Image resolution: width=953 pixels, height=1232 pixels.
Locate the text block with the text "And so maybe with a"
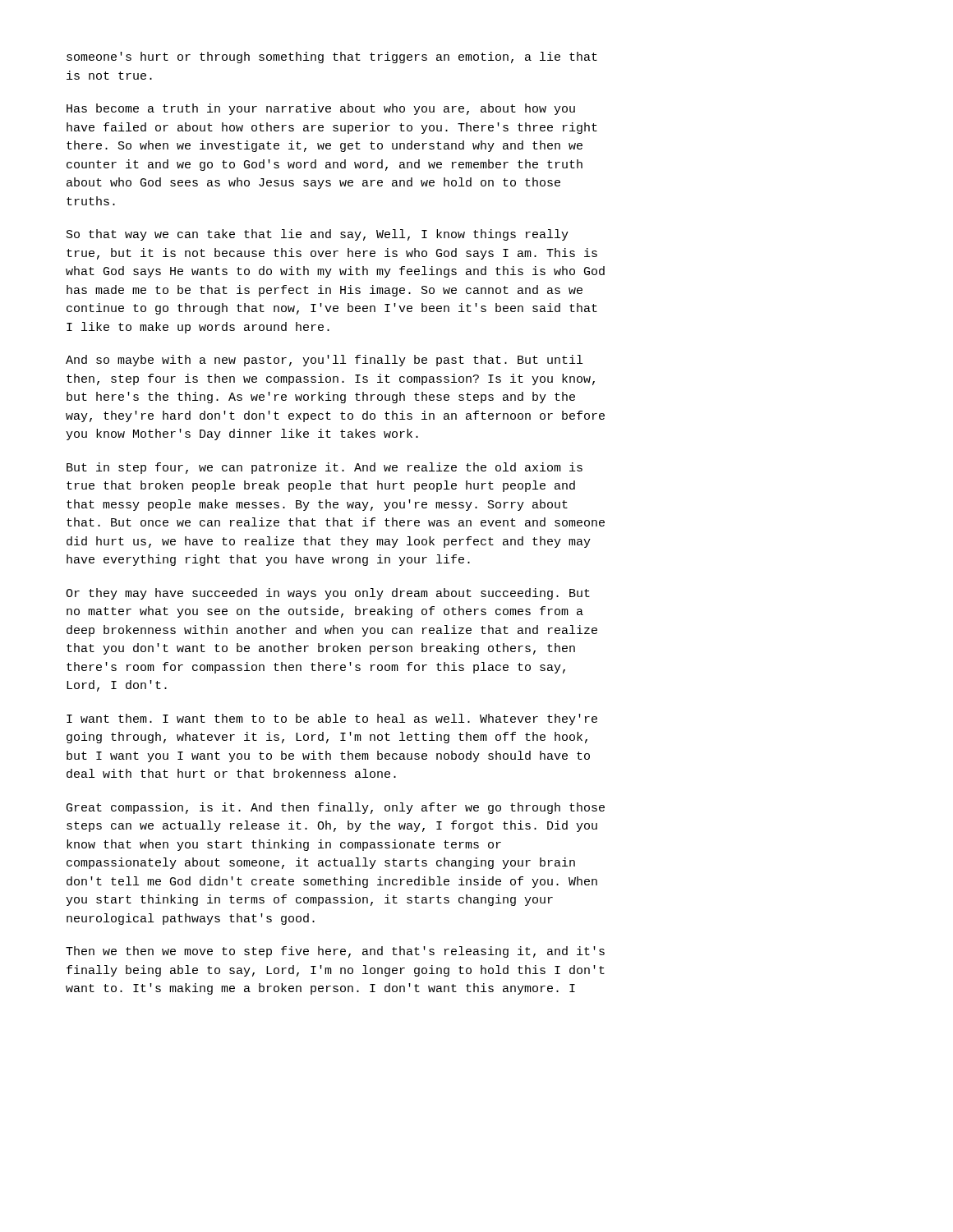(336, 398)
